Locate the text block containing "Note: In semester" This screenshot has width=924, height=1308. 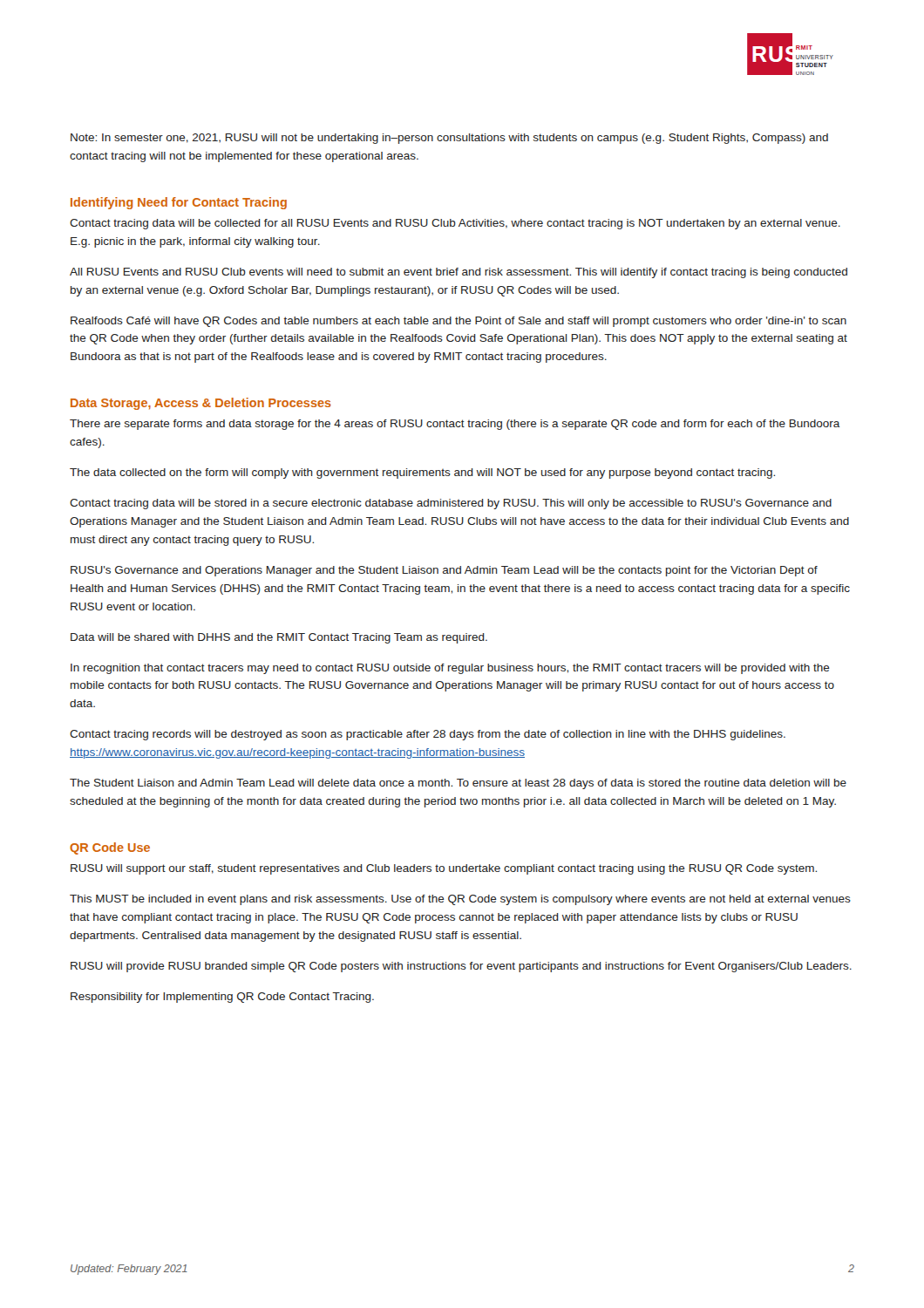449,146
